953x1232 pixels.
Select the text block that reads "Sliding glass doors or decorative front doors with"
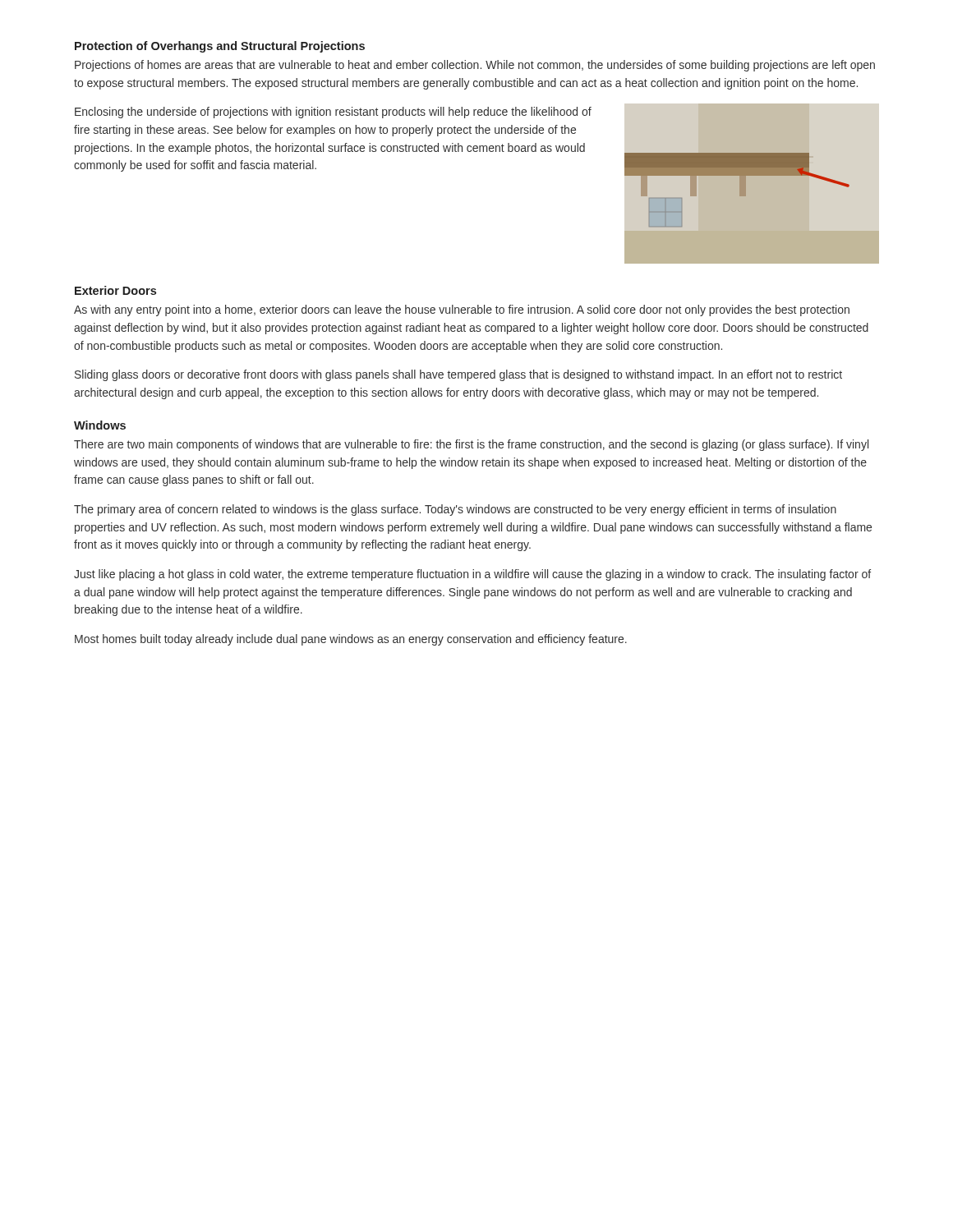click(458, 384)
